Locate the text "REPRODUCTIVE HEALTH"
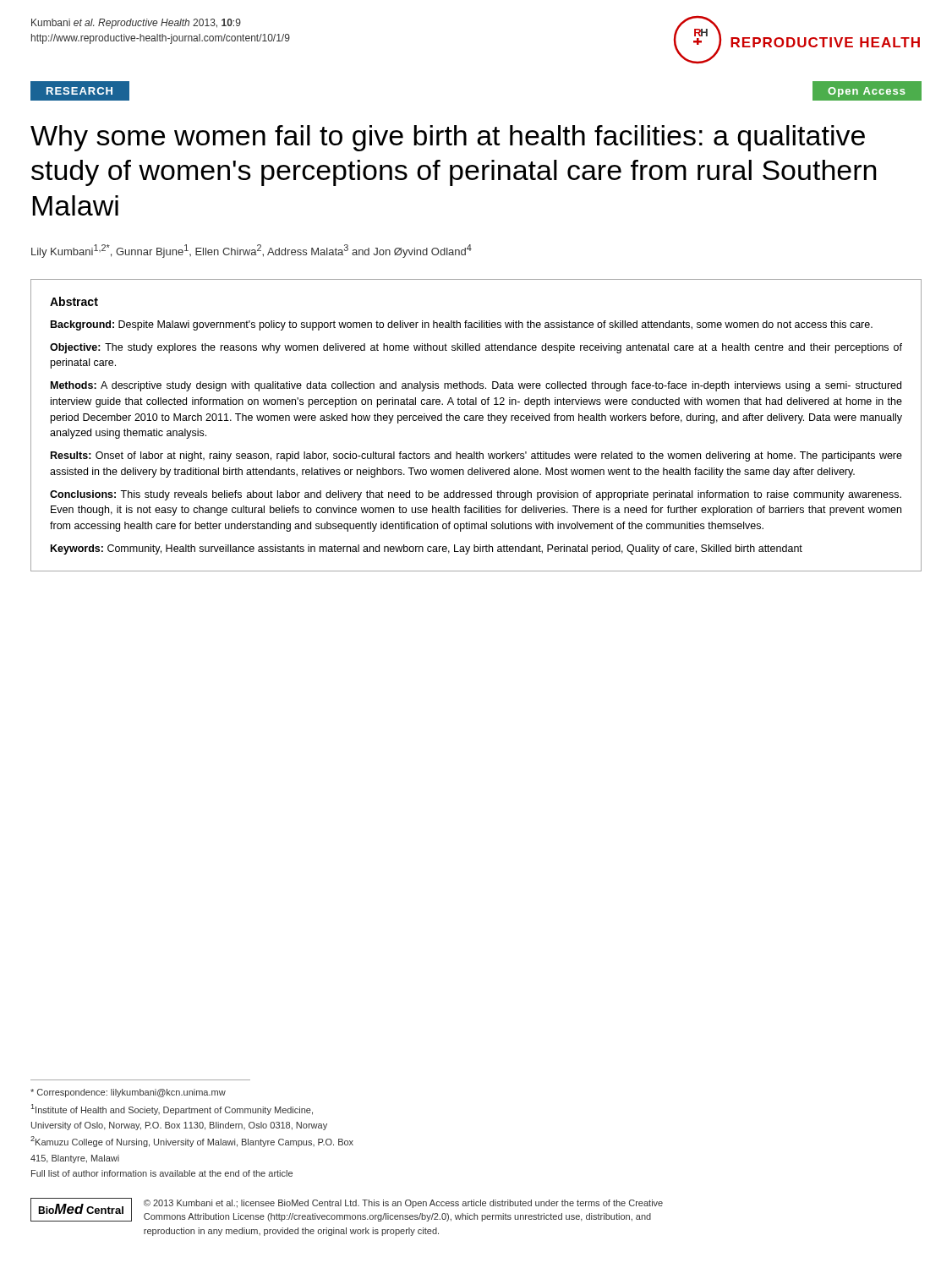Screen dimensions: 1268x952 click(826, 43)
